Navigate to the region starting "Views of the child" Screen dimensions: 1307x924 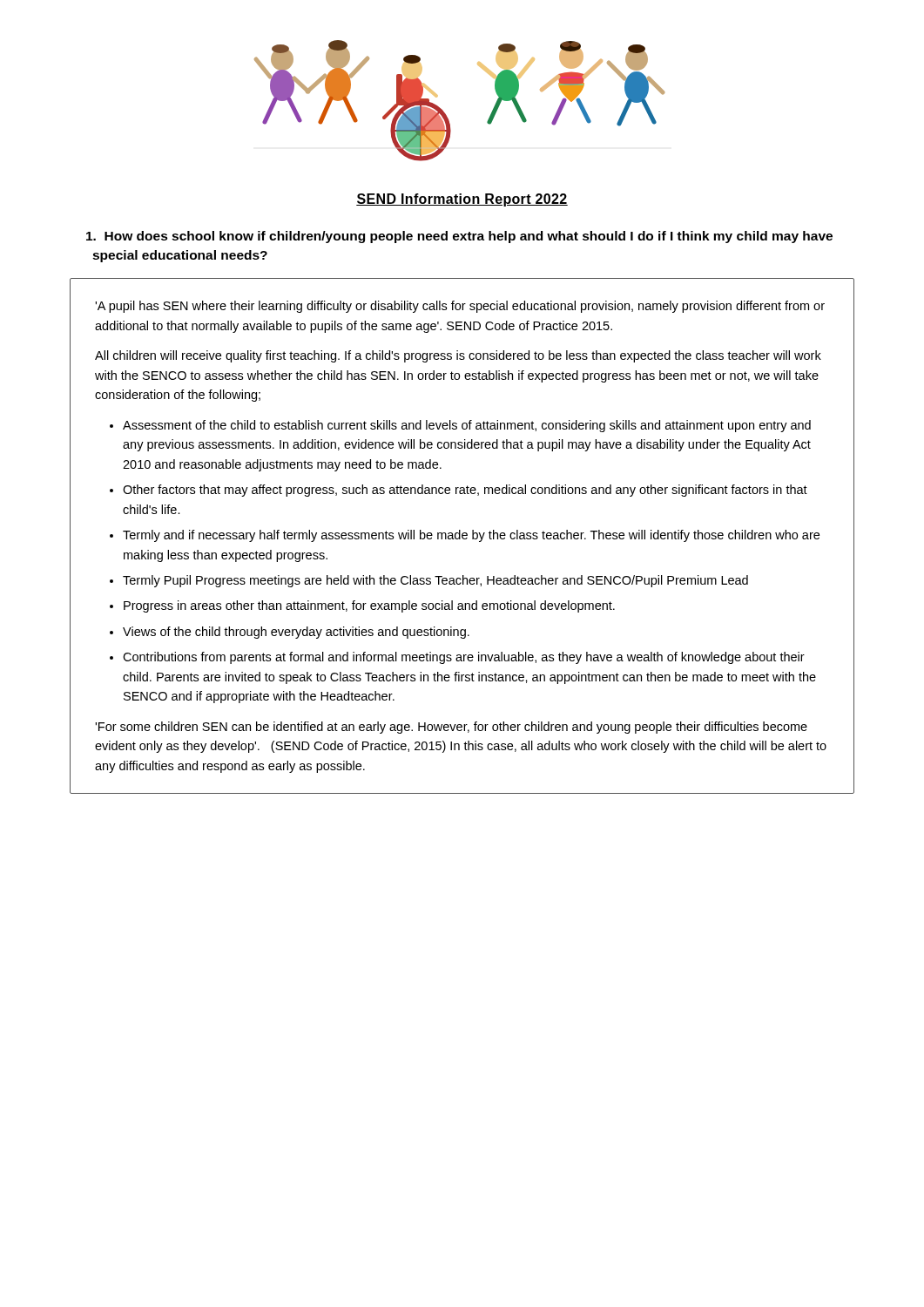pyautogui.click(x=296, y=632)
